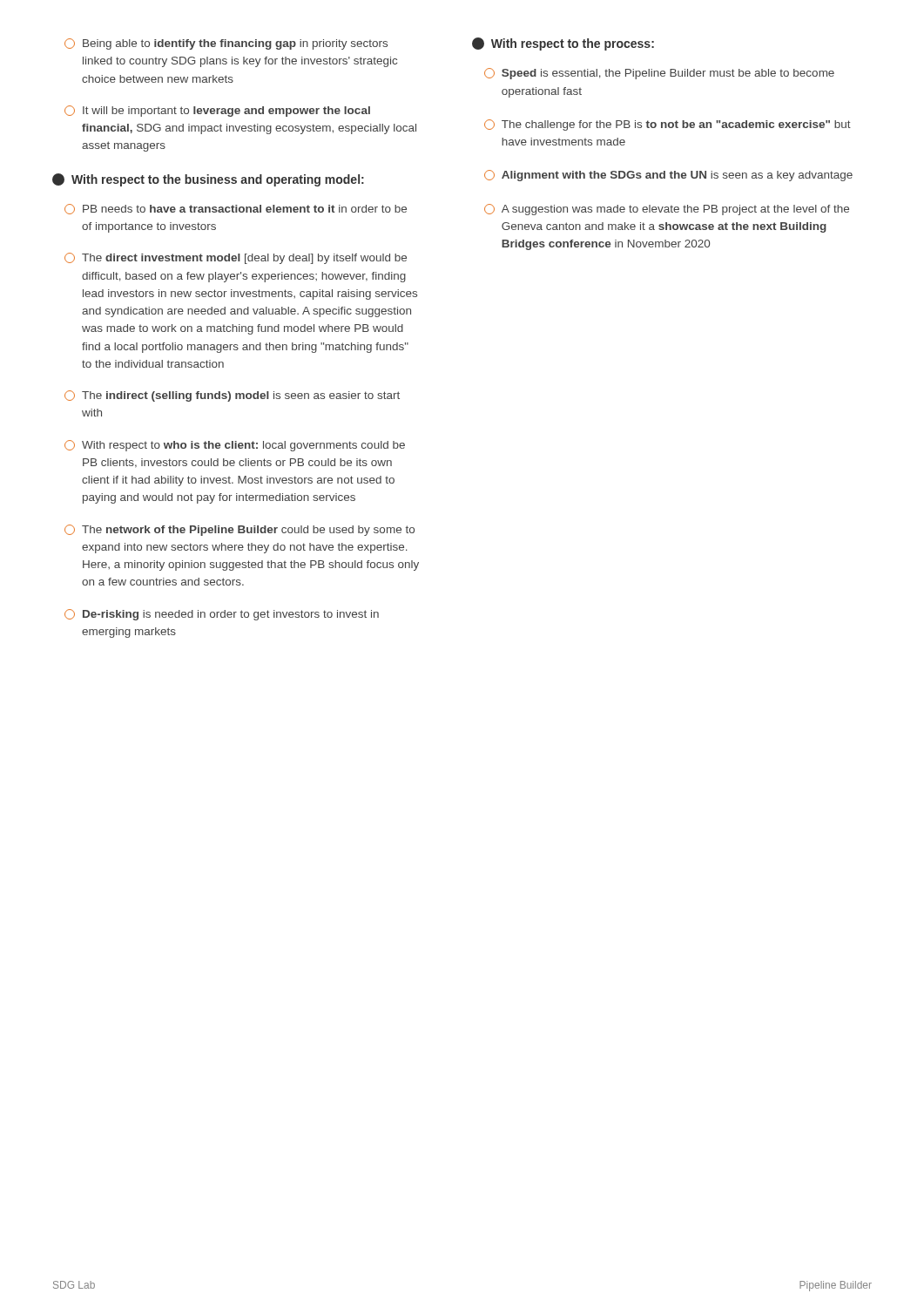Screen dimensions: 1307x924
Task: Point to the block beginning "The network of the Pipeline Builder"
Action: tap(242, 556)
